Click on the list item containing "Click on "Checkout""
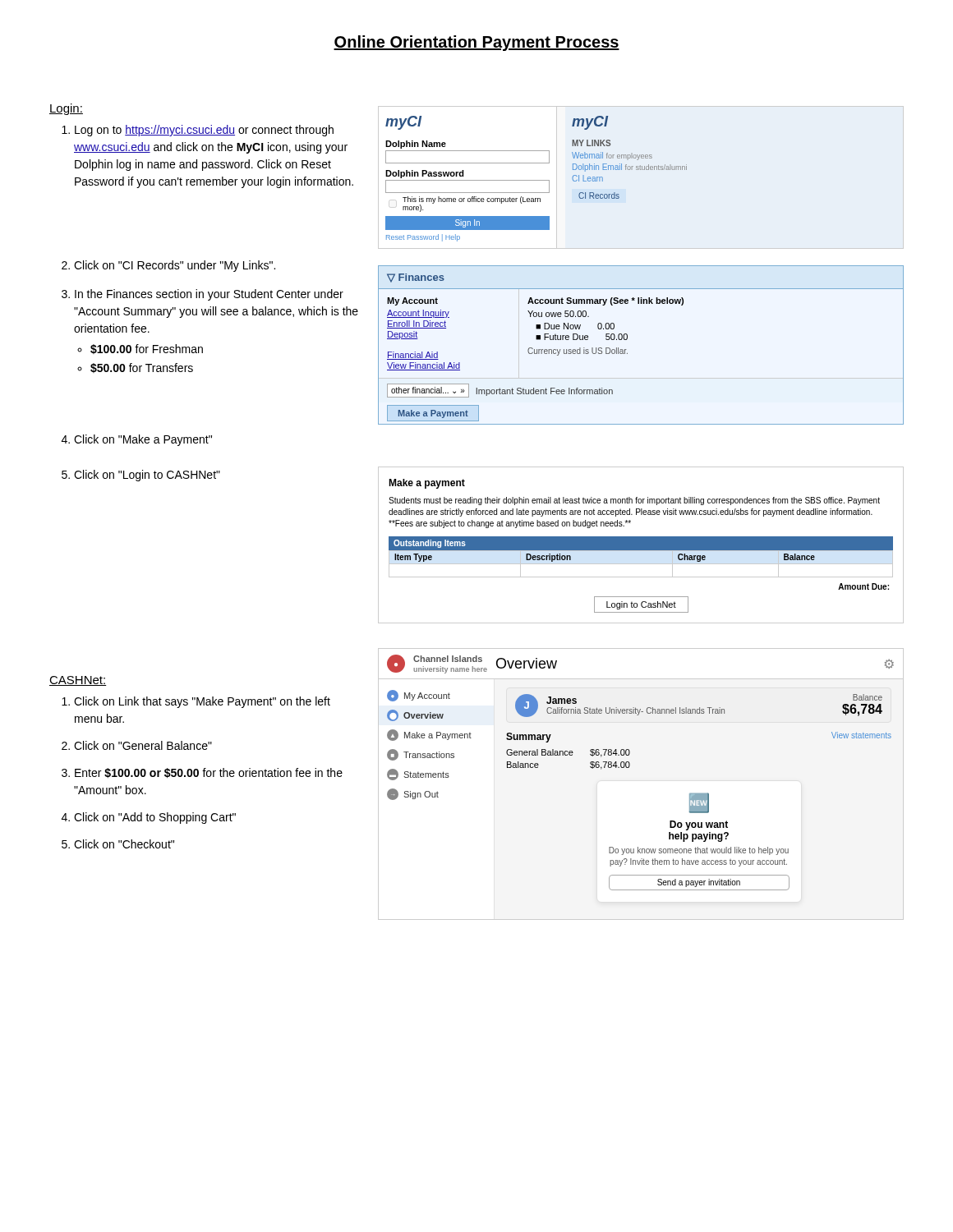 124,844
